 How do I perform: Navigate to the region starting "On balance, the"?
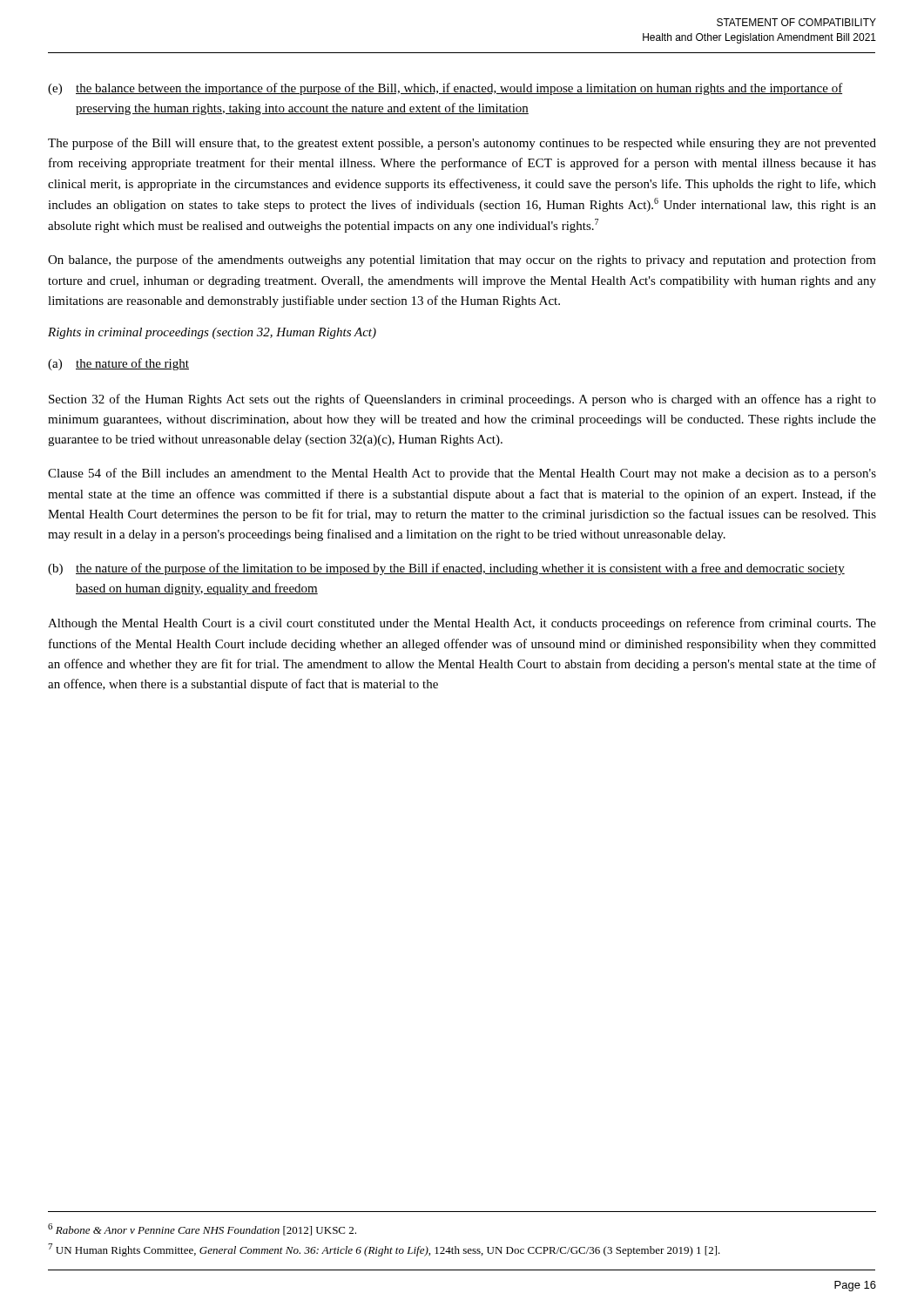462,280
